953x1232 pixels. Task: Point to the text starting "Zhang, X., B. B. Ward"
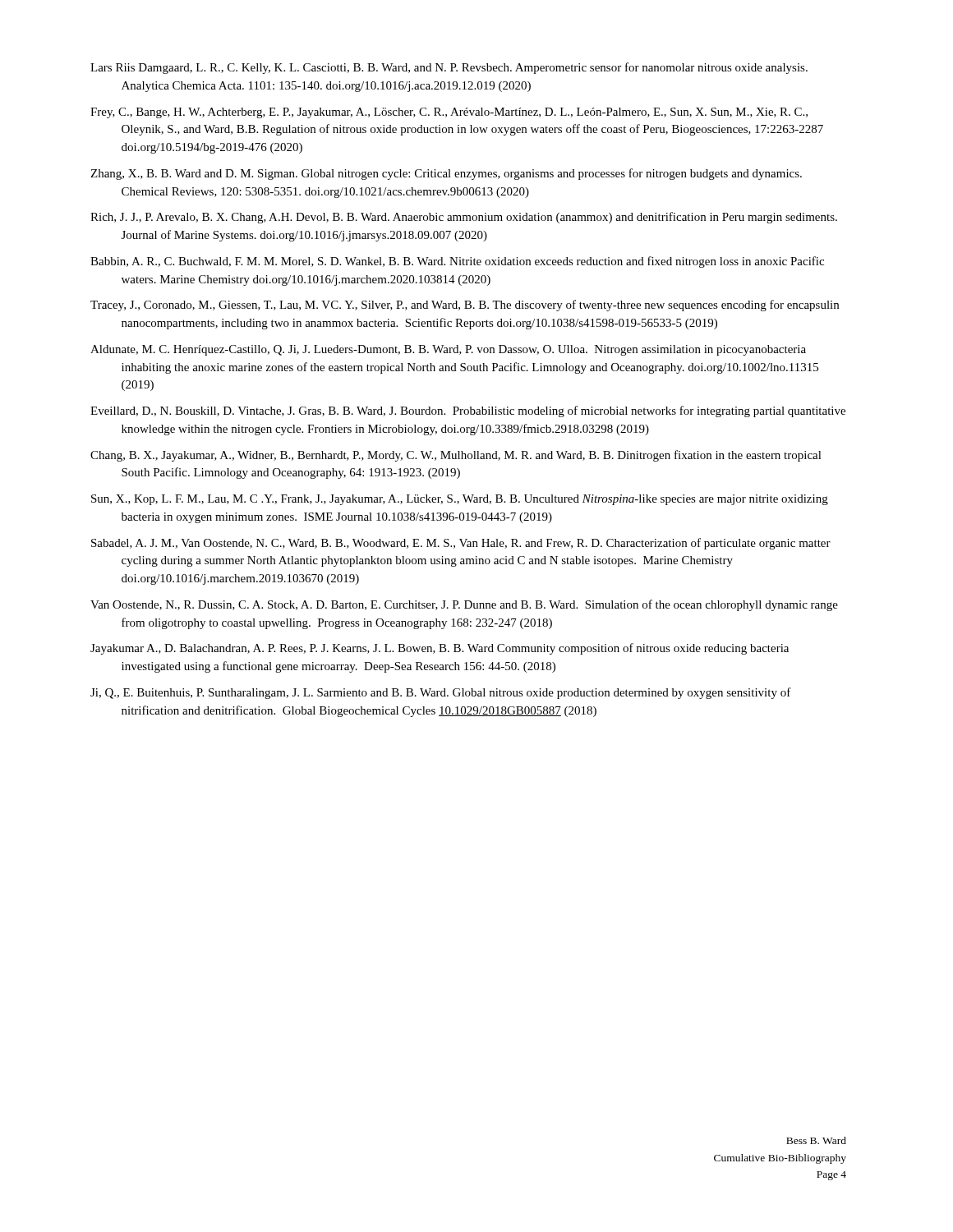(446, 182)
